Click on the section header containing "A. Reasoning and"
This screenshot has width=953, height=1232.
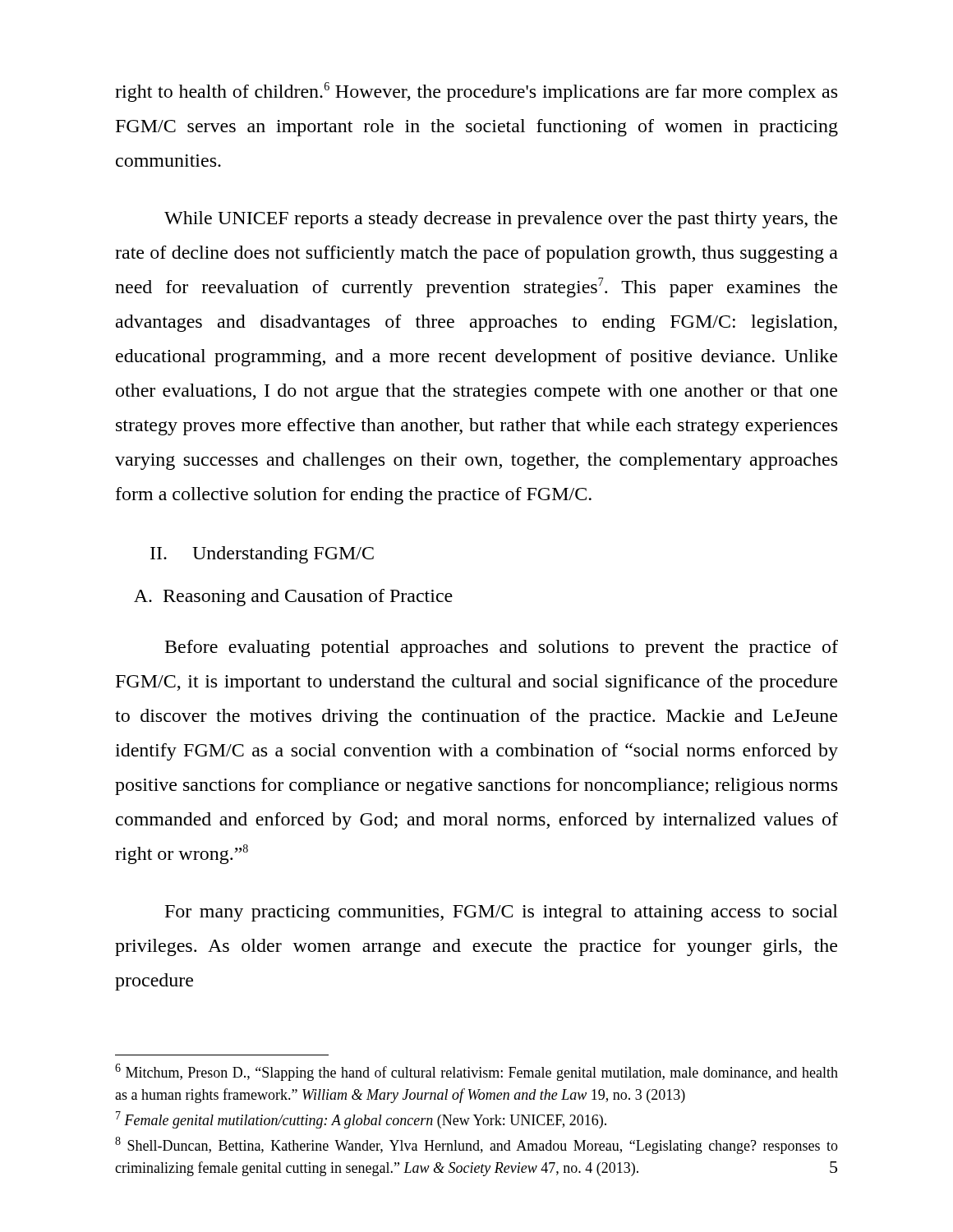(284, 595)
